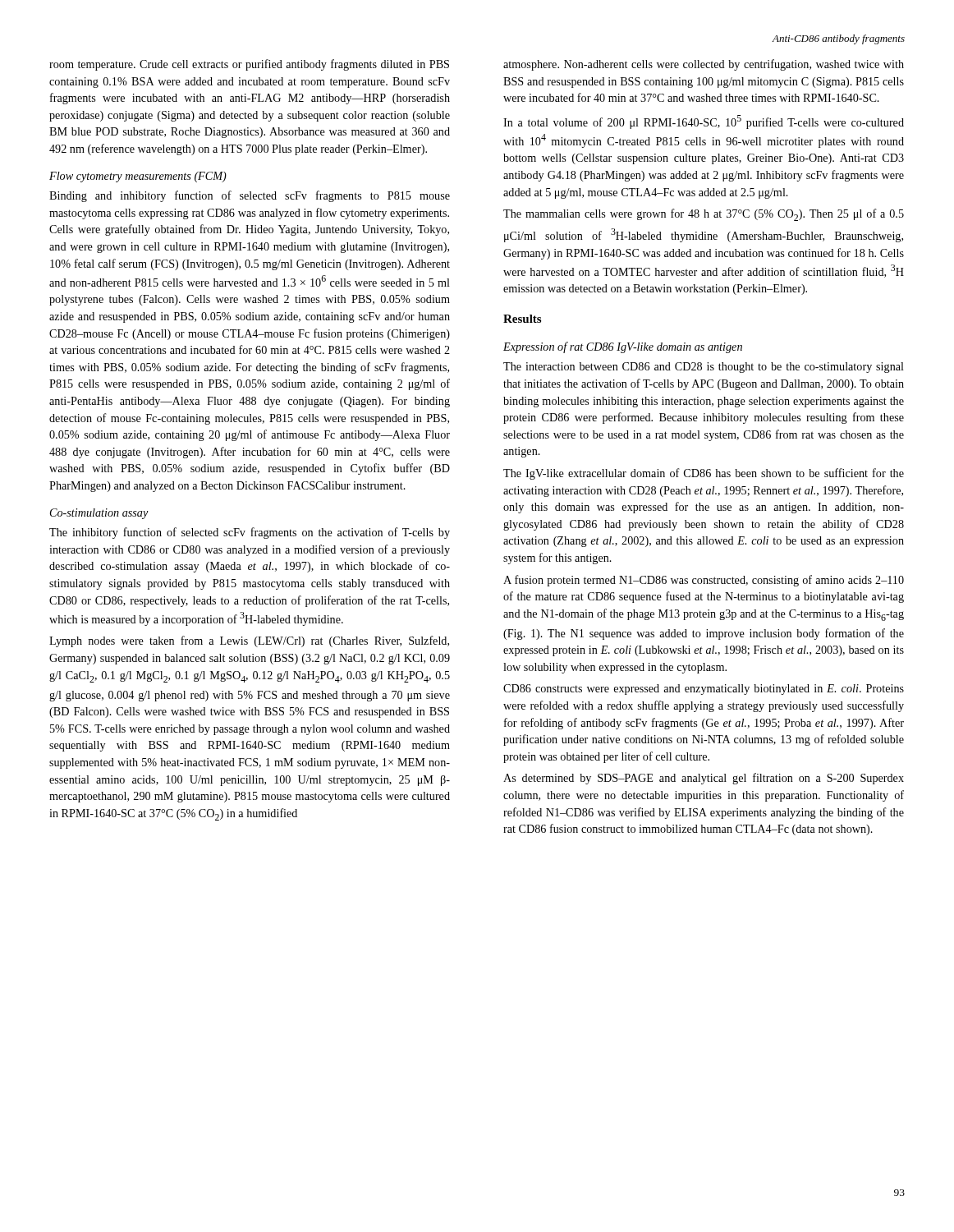Where is the passage that starts "CD86 constructs were"?
This screenshot has height=1232, width=954.
point(704,723)
